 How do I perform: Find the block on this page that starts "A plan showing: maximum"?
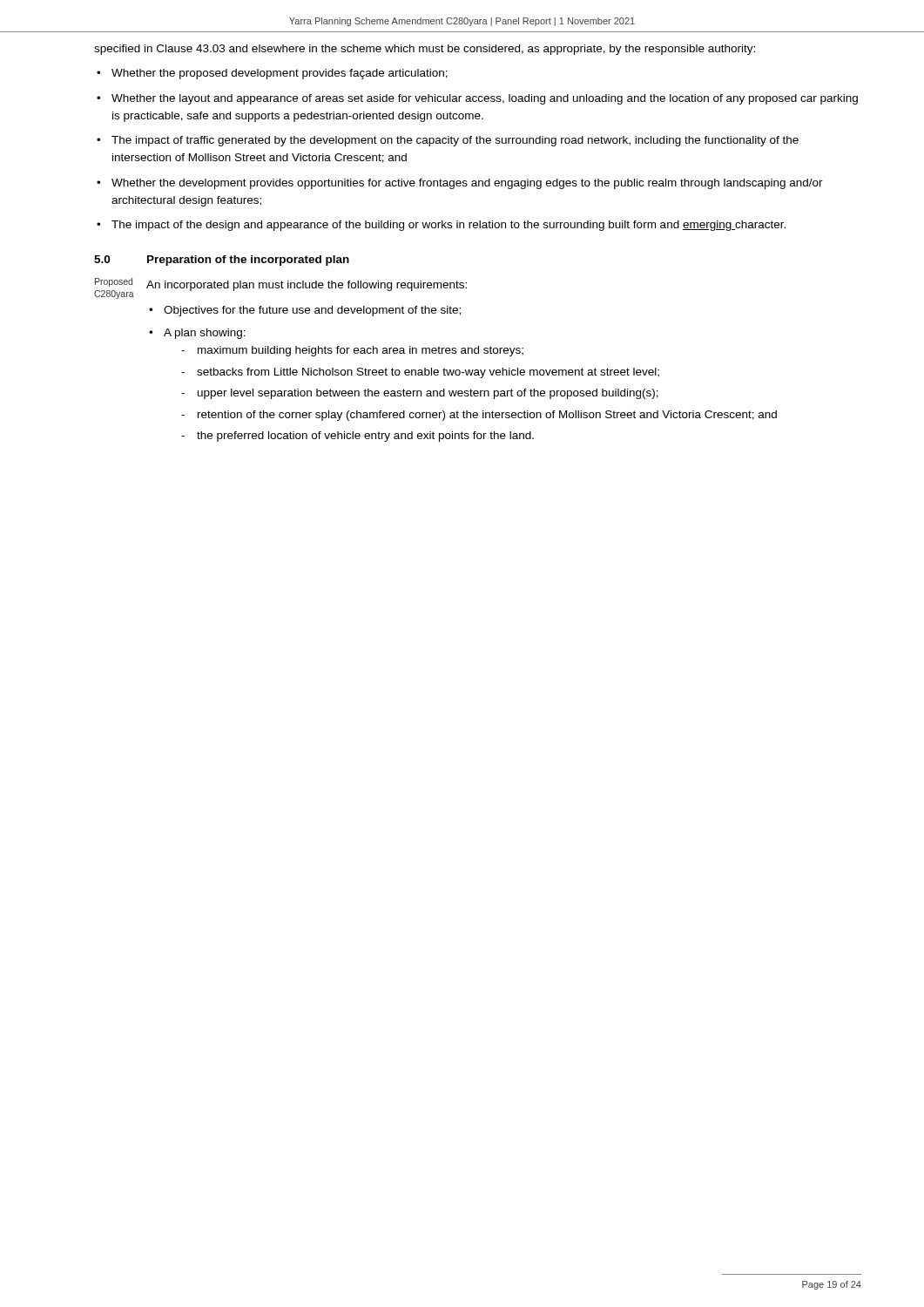512,385
